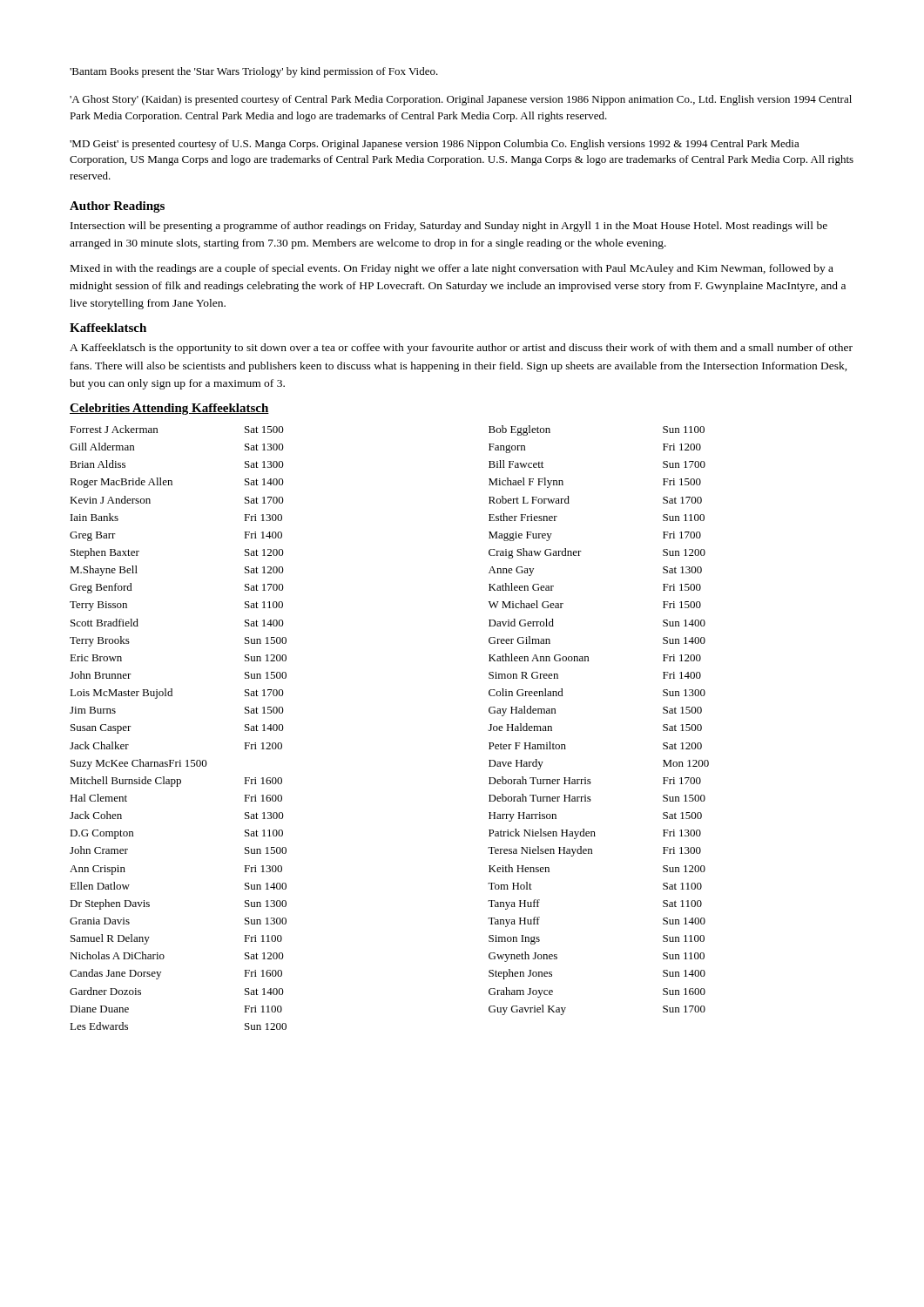The image size is (924, 1307).
Task: Locate the text "Samuel R DelanyFri 1100"
Action: pyautogui.click(x=110, y=939)
